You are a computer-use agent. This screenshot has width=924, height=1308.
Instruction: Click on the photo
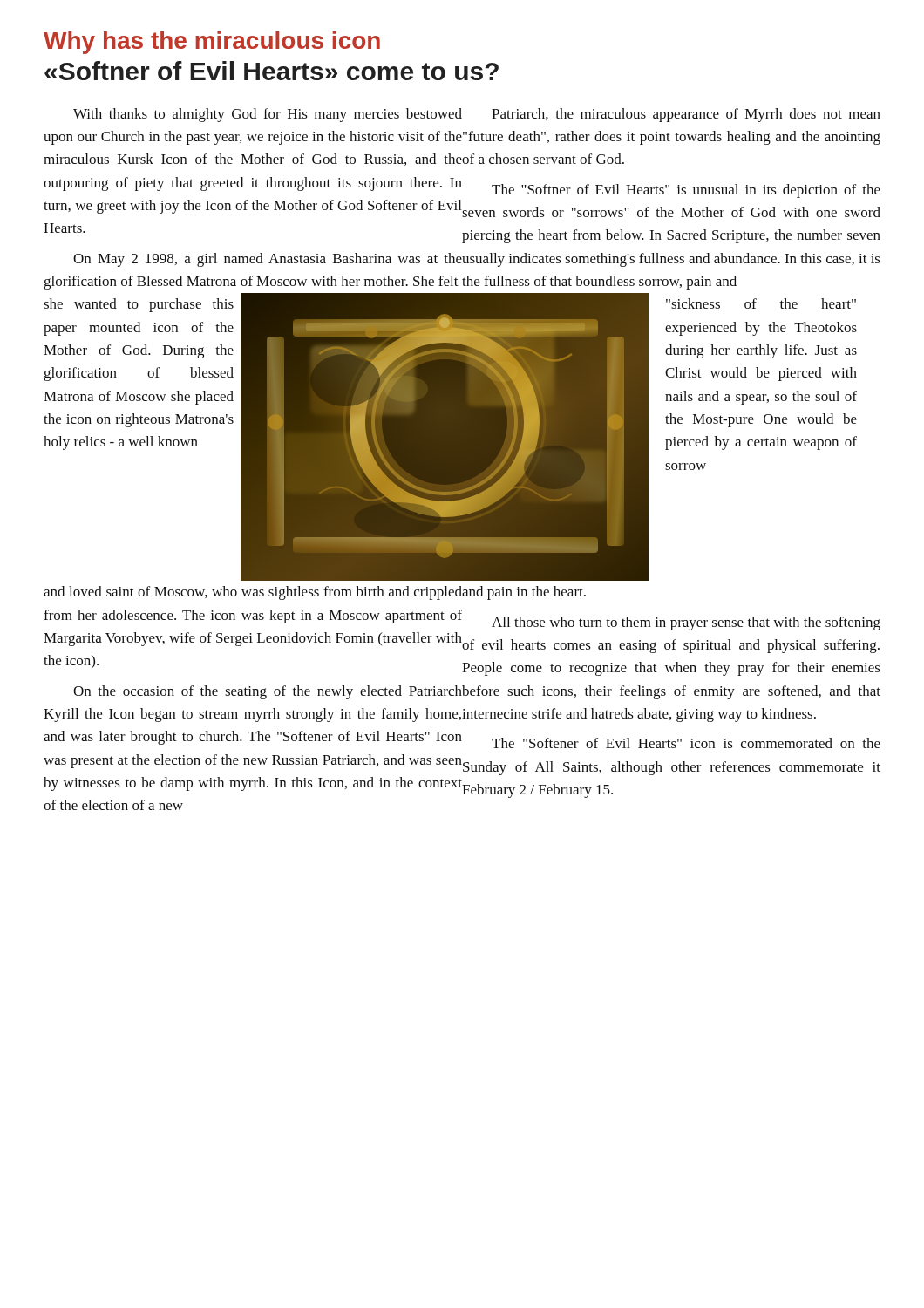[x=448, y=437]
